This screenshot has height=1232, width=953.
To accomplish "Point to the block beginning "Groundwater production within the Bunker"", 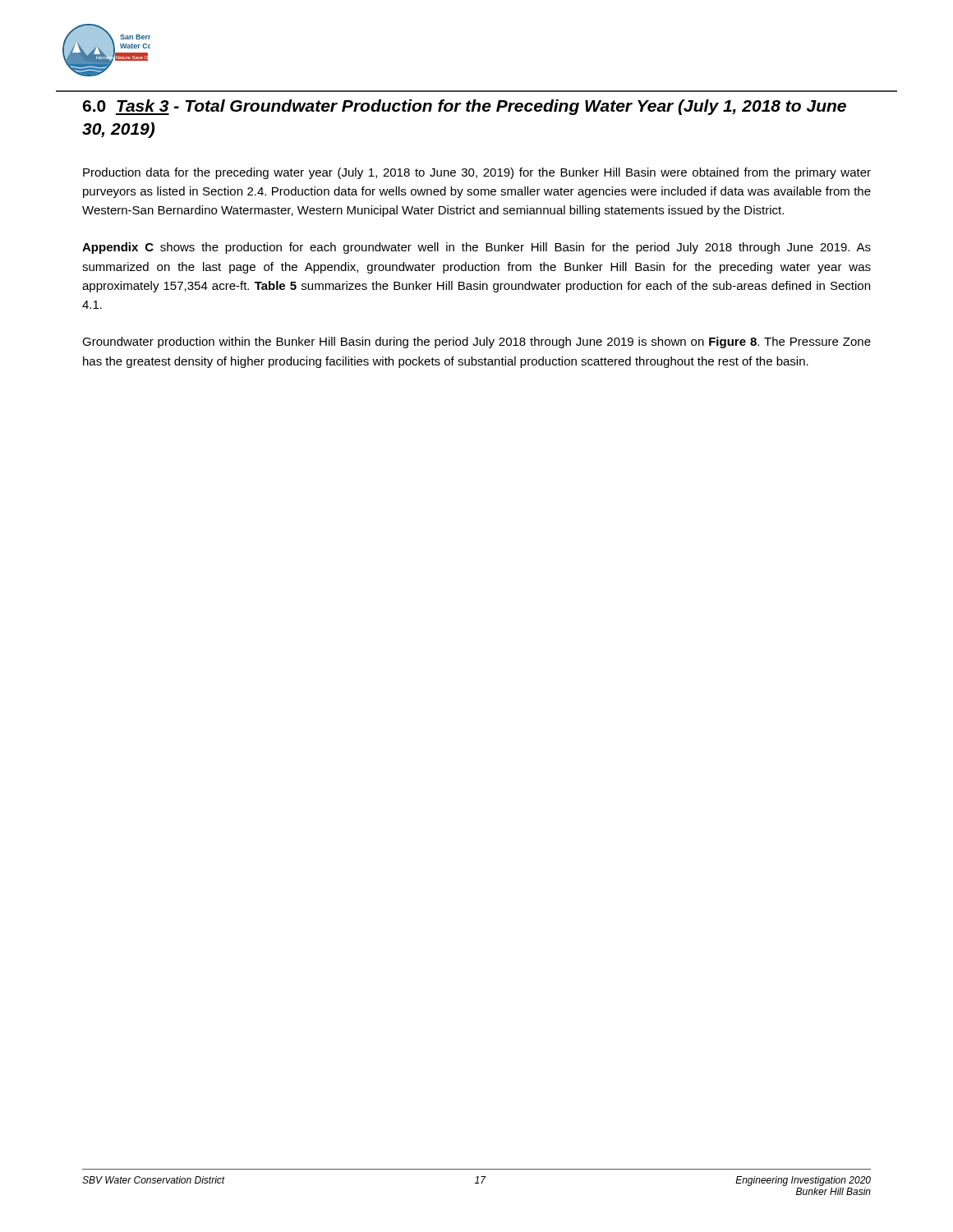I will tap(476, 351).
